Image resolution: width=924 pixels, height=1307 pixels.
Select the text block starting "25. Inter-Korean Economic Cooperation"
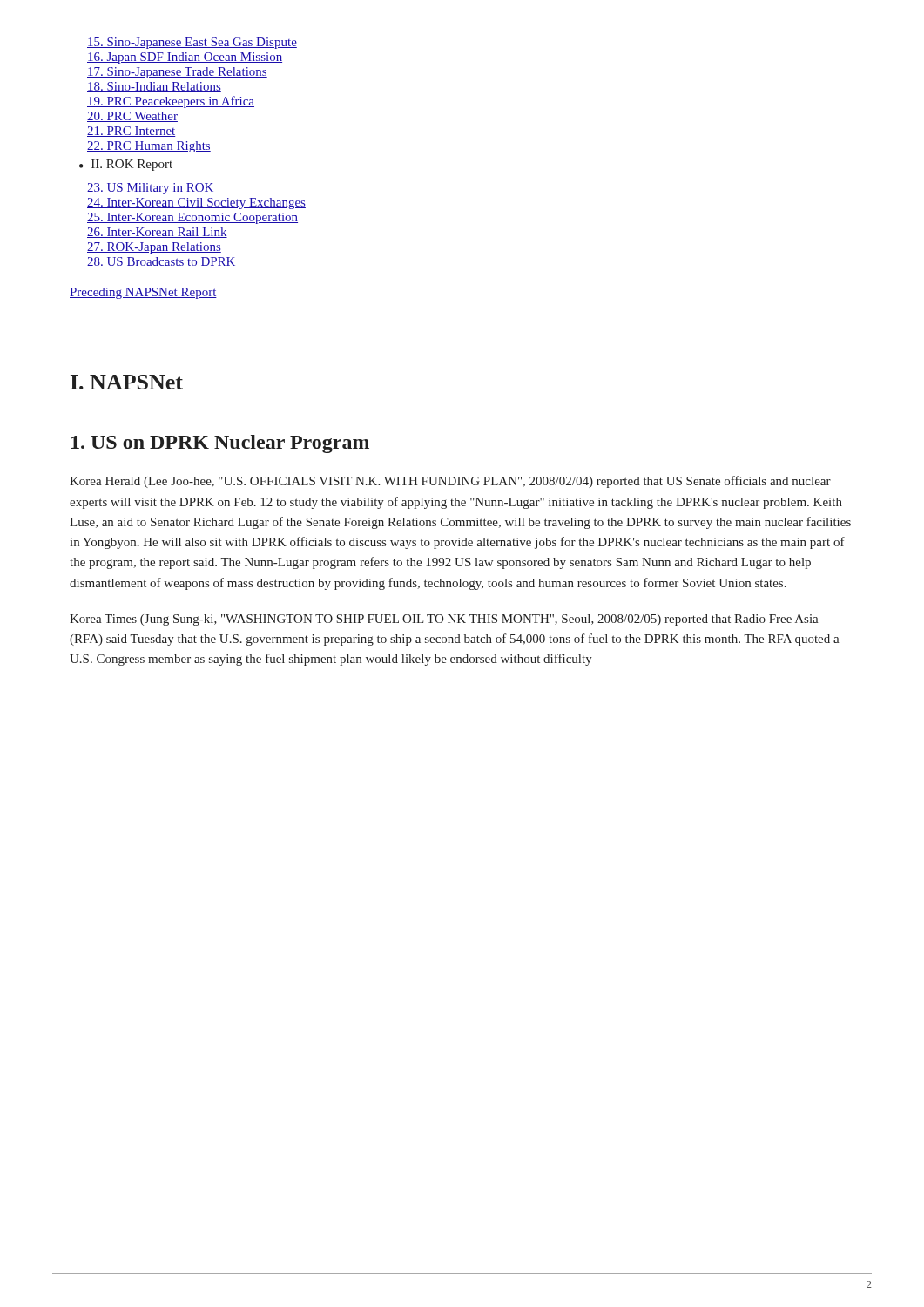[192, 218]
